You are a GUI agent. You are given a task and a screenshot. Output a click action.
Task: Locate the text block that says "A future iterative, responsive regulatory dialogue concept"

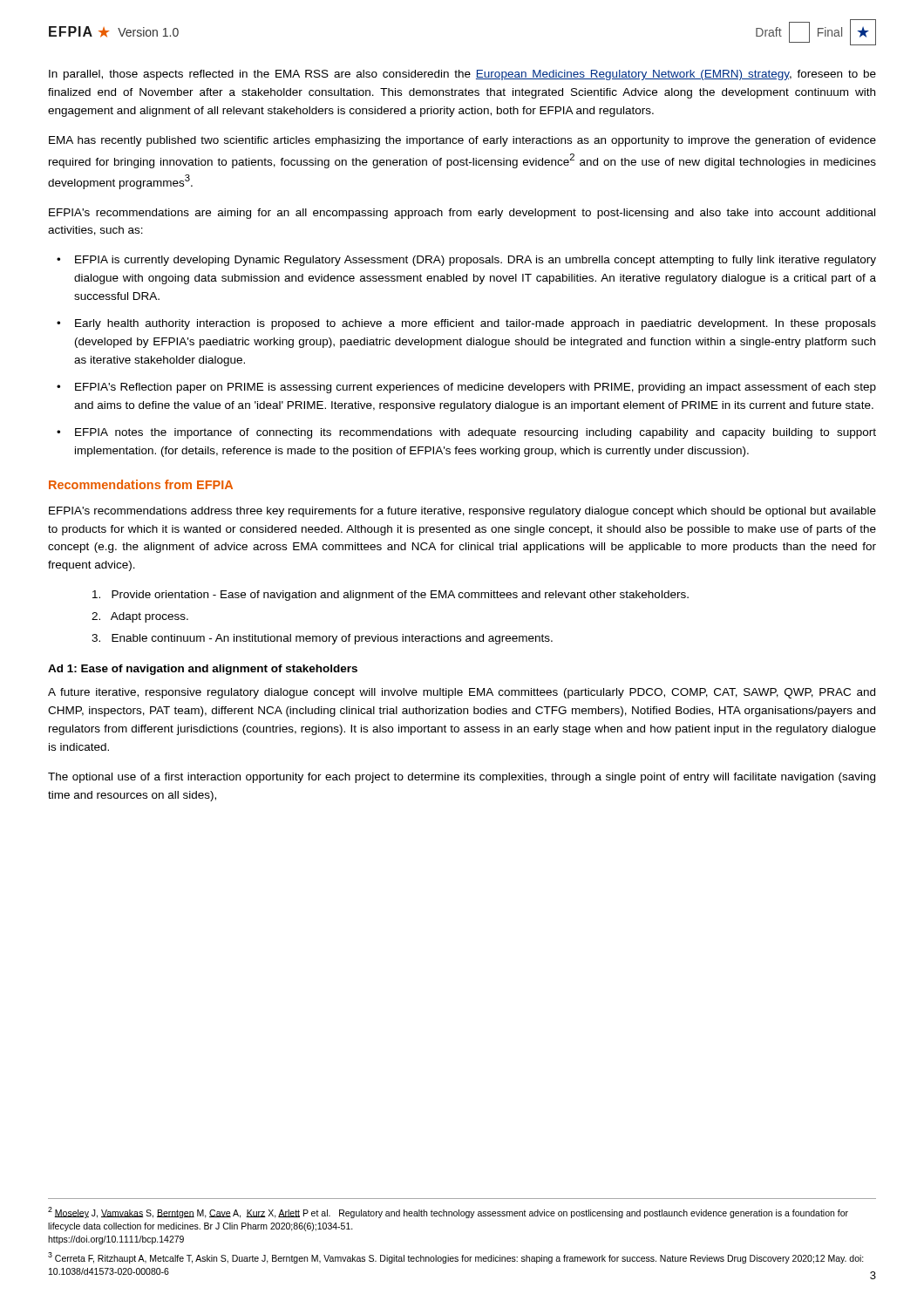462,719
